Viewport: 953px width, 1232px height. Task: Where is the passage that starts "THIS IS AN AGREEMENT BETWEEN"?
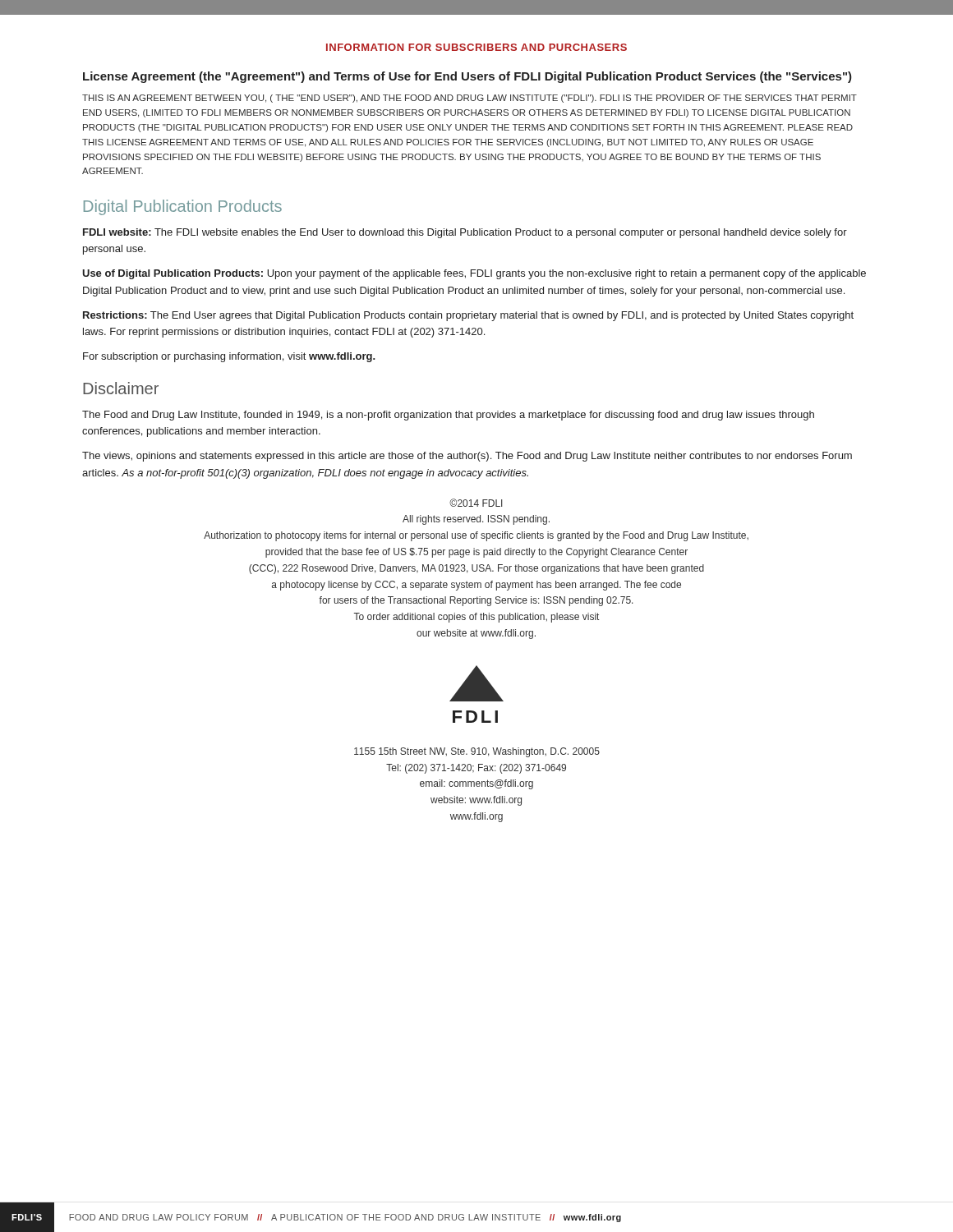pyautogui.click(x=469, y=135)
